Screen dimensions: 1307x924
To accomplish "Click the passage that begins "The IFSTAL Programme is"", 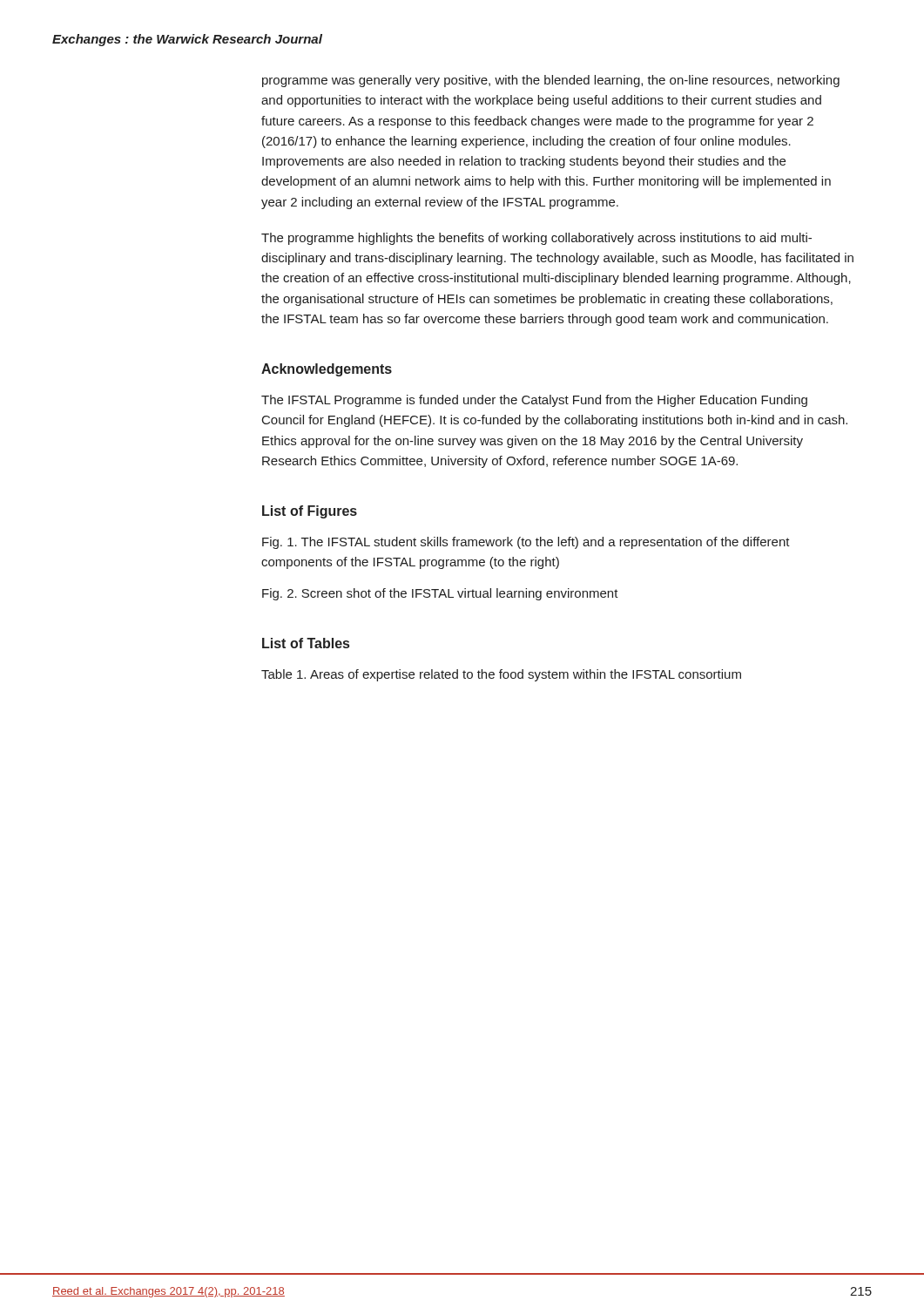I will (558, 430).
